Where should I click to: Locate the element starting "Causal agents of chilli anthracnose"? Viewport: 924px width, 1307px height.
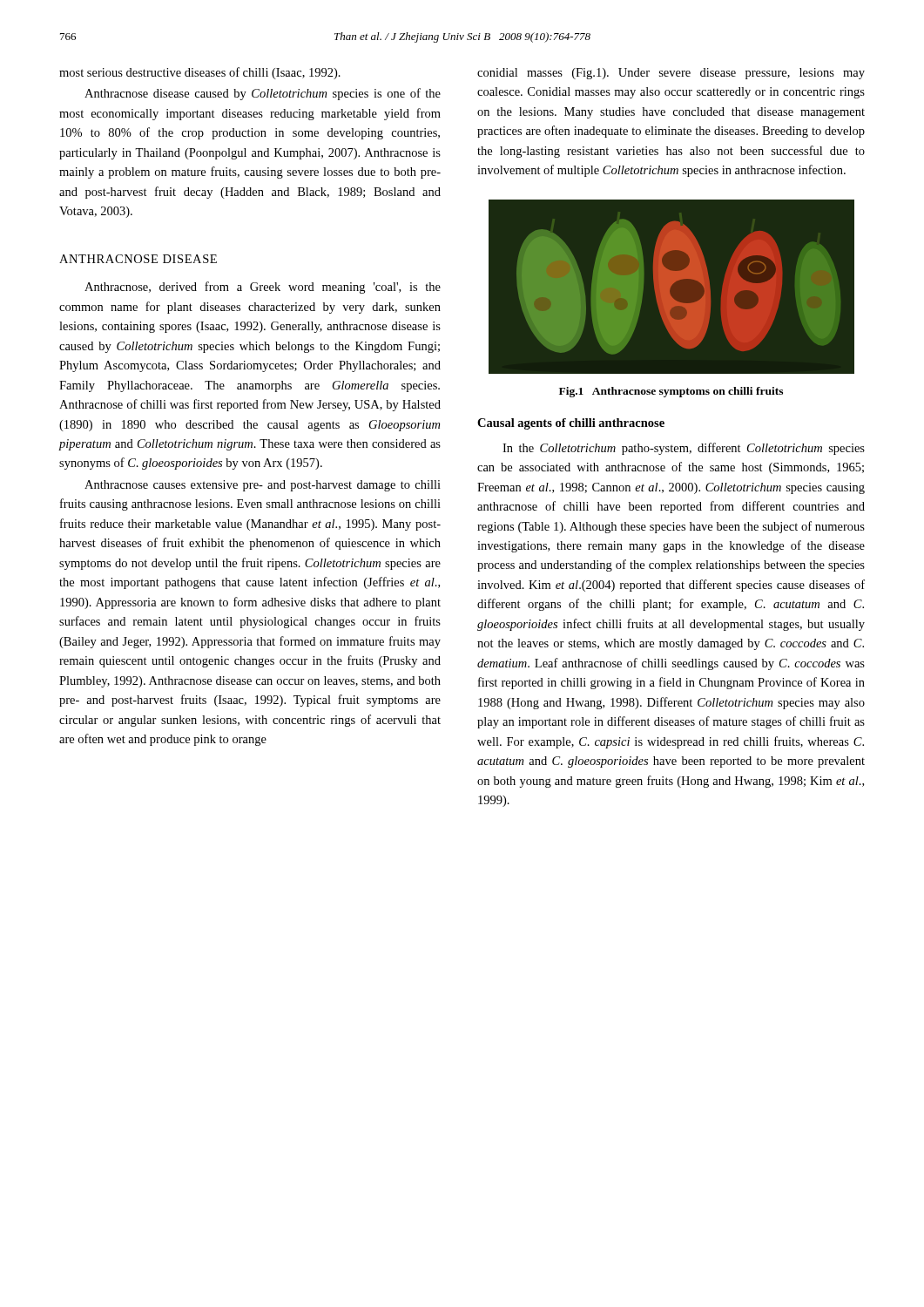[571, 423]
